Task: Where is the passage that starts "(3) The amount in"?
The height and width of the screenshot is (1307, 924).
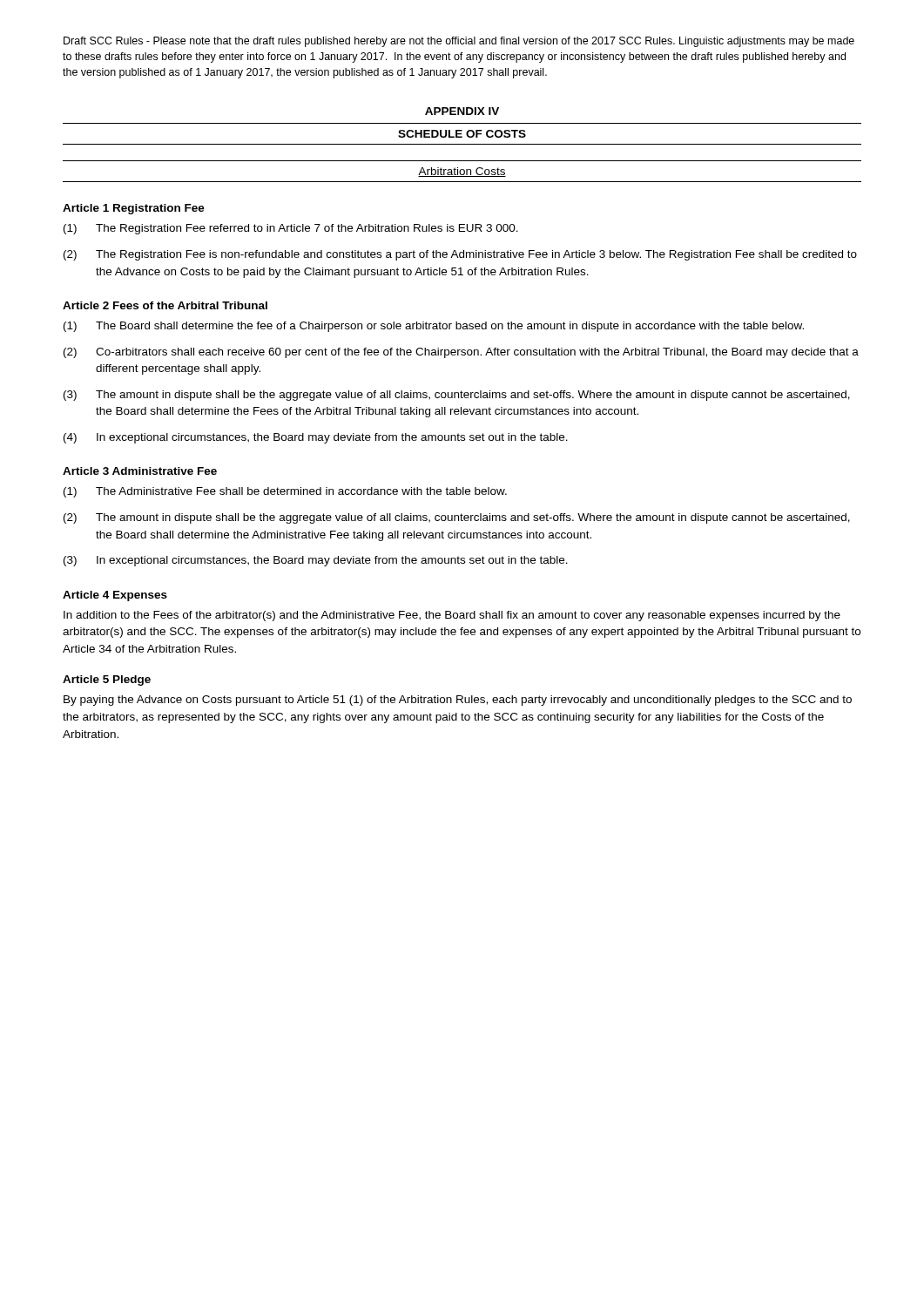Action: point(462,403)
